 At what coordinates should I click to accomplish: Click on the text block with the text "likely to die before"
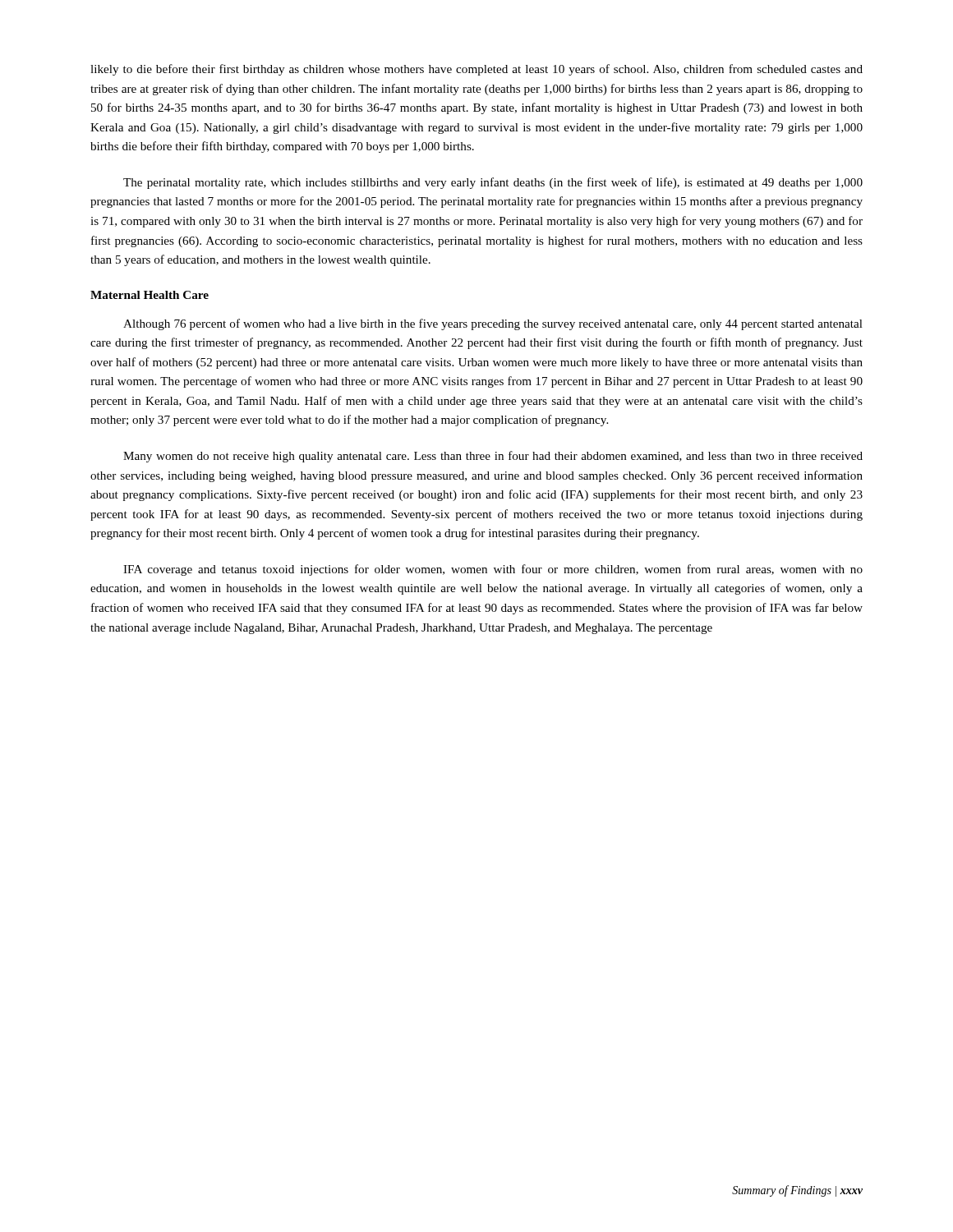click(476, 107)
